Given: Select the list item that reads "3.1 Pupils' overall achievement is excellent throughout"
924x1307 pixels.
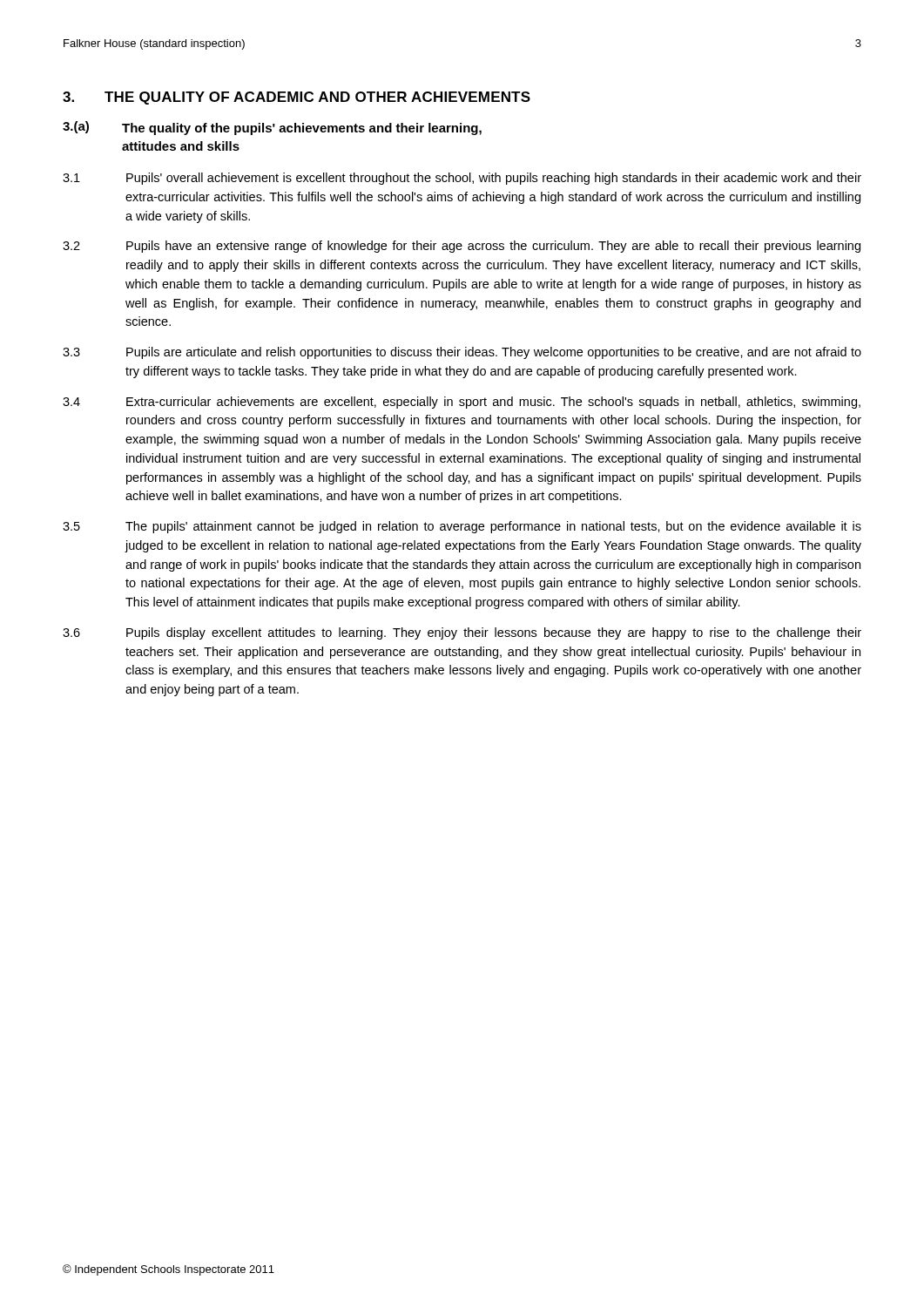Looking at the screenshot, I should tap(462, 197).
